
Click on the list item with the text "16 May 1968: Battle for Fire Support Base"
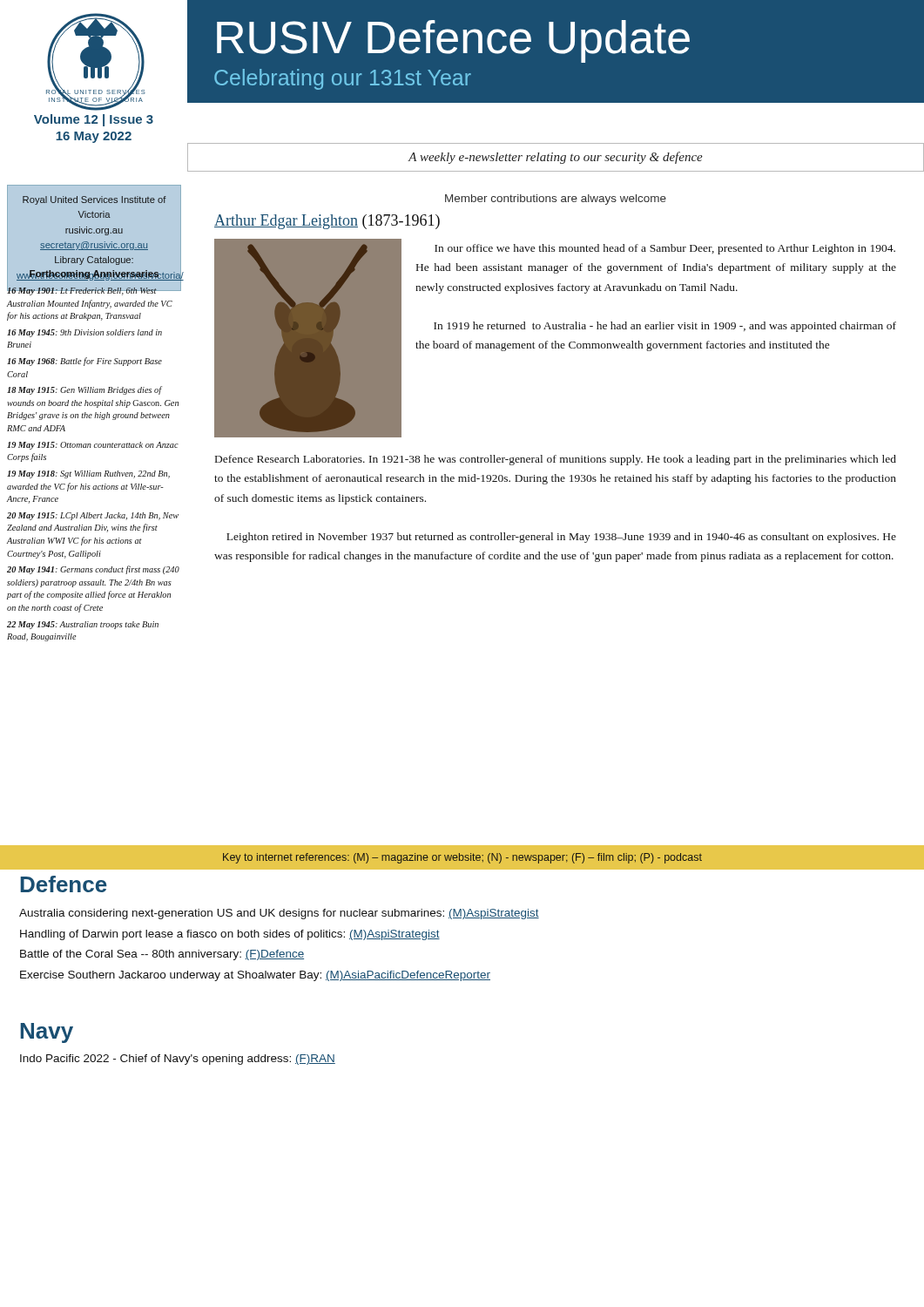tap(84, 368)
